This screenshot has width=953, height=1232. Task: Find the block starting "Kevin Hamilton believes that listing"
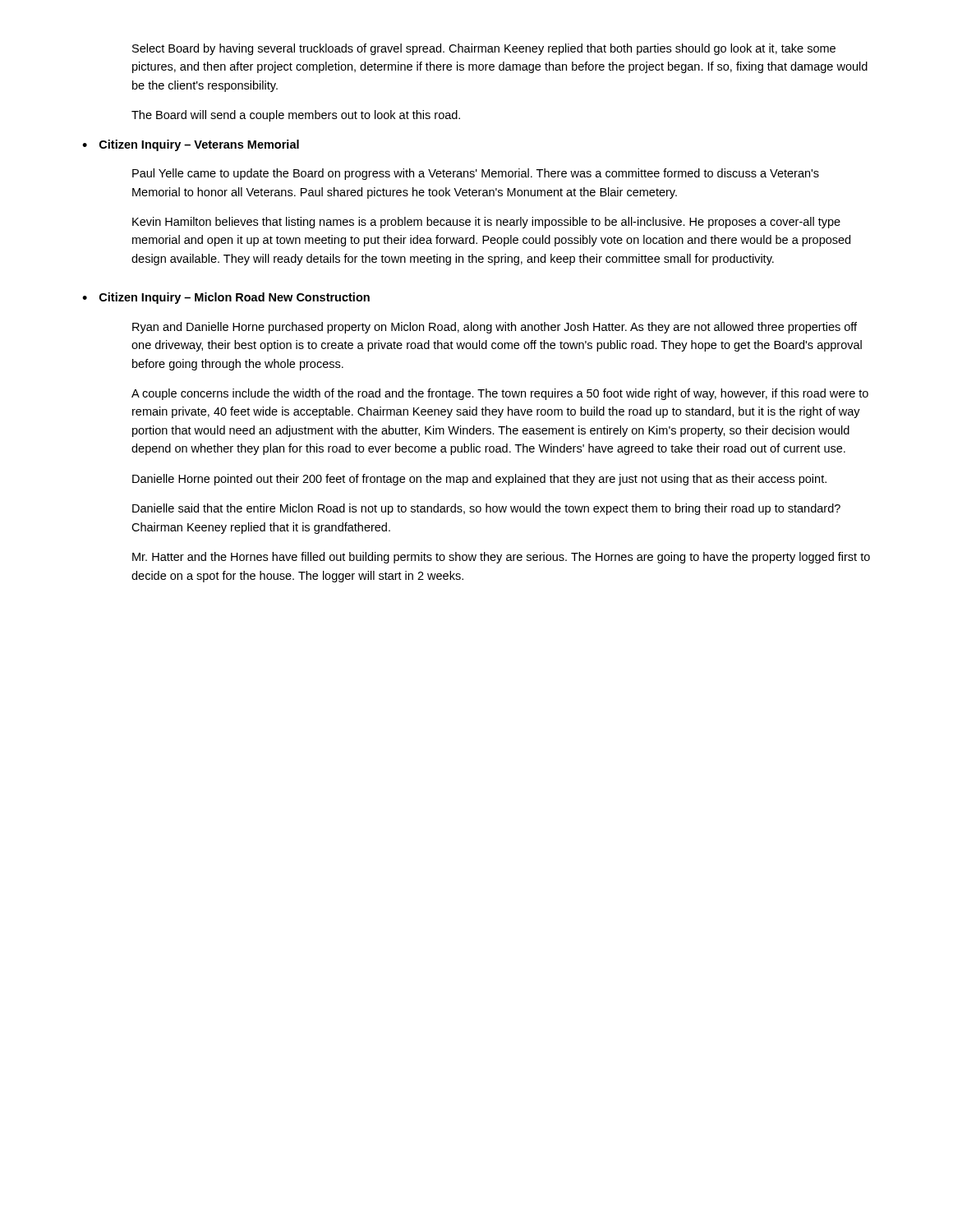pyautogui.click(x=491, y=240)
